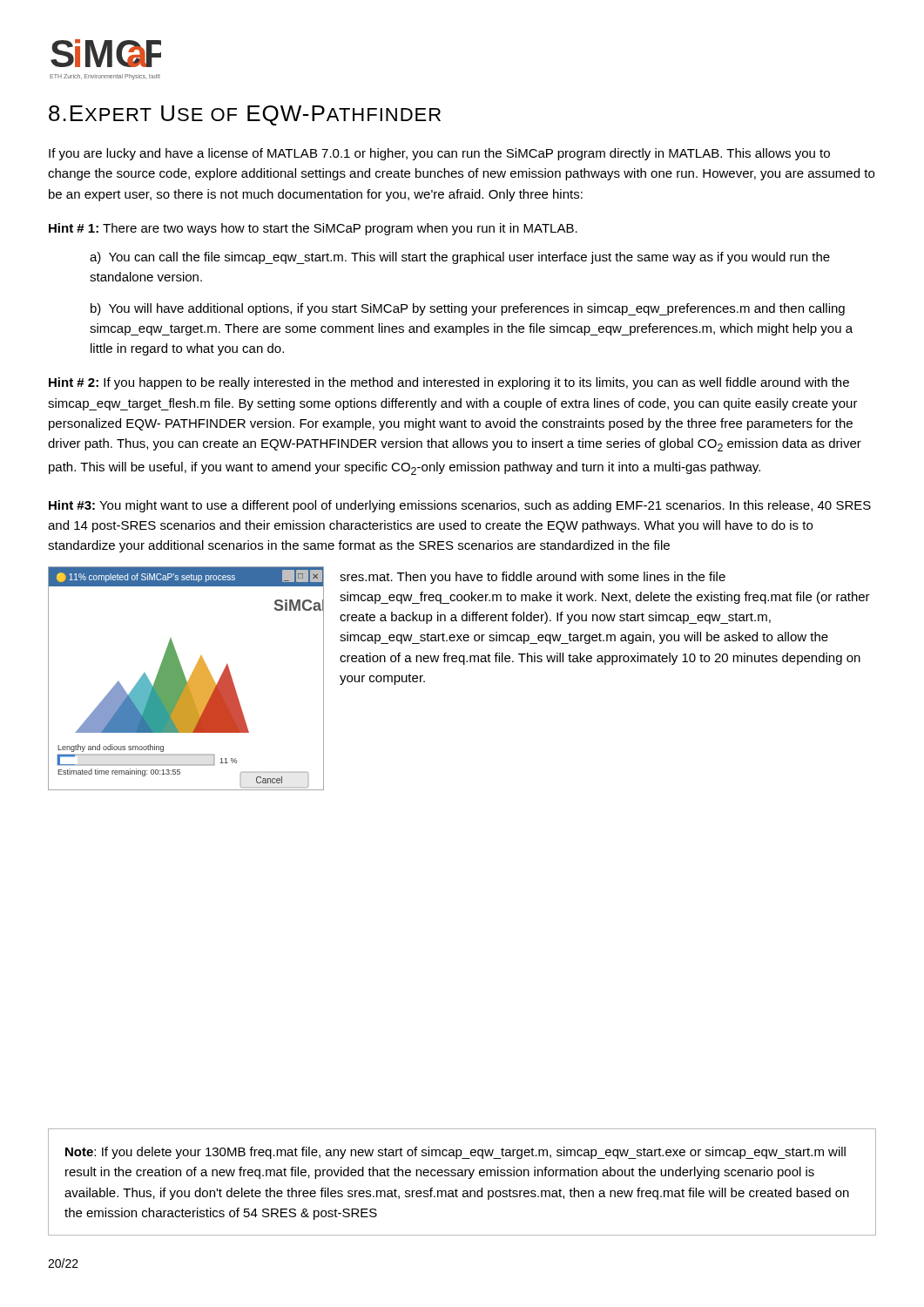924x1307 pixels.
Task: Find the list item containing "a) You can call the file"
Action: (460, 267)
